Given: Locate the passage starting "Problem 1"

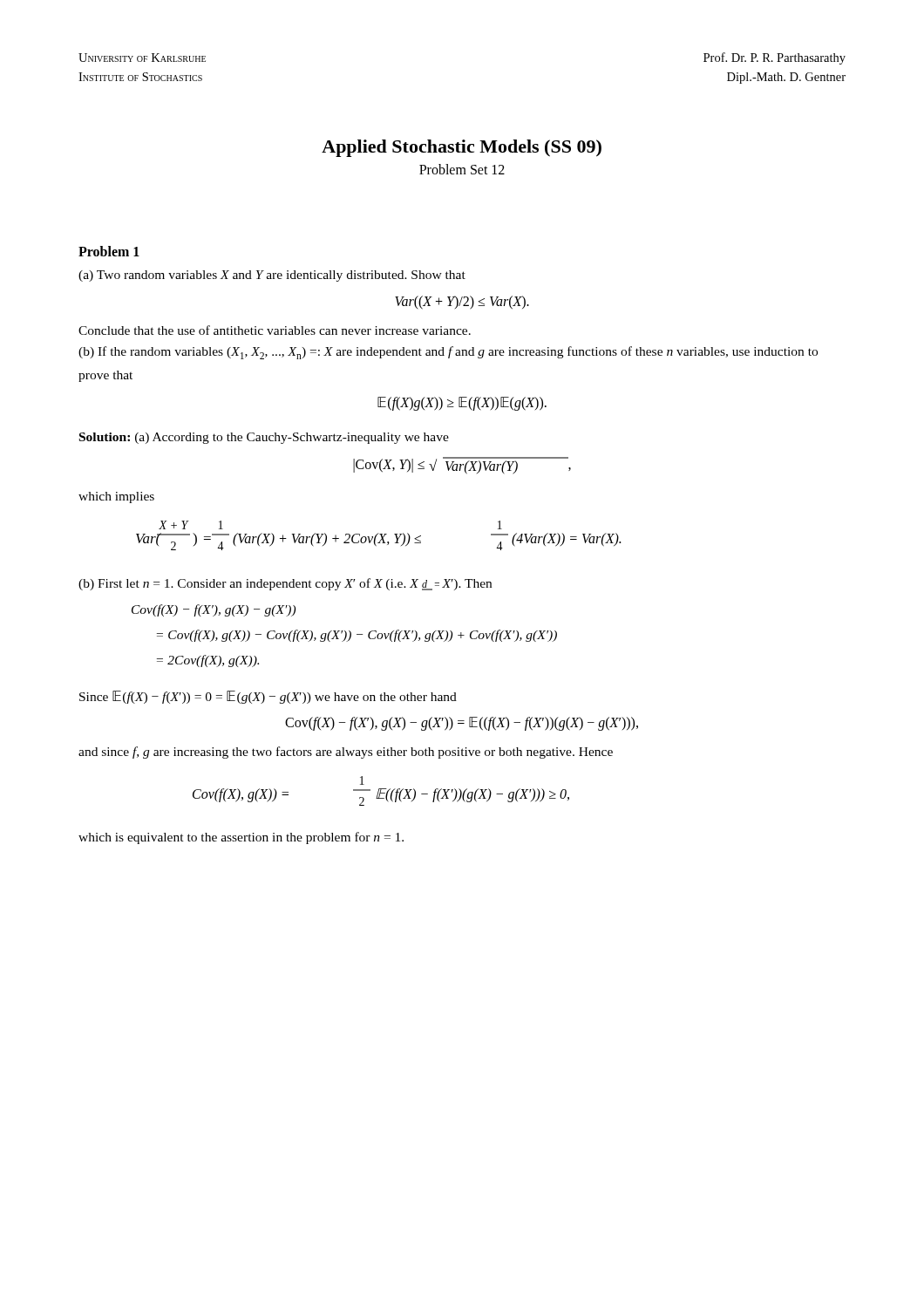Looking at the screenshot, I should click(x=109, y=252).
